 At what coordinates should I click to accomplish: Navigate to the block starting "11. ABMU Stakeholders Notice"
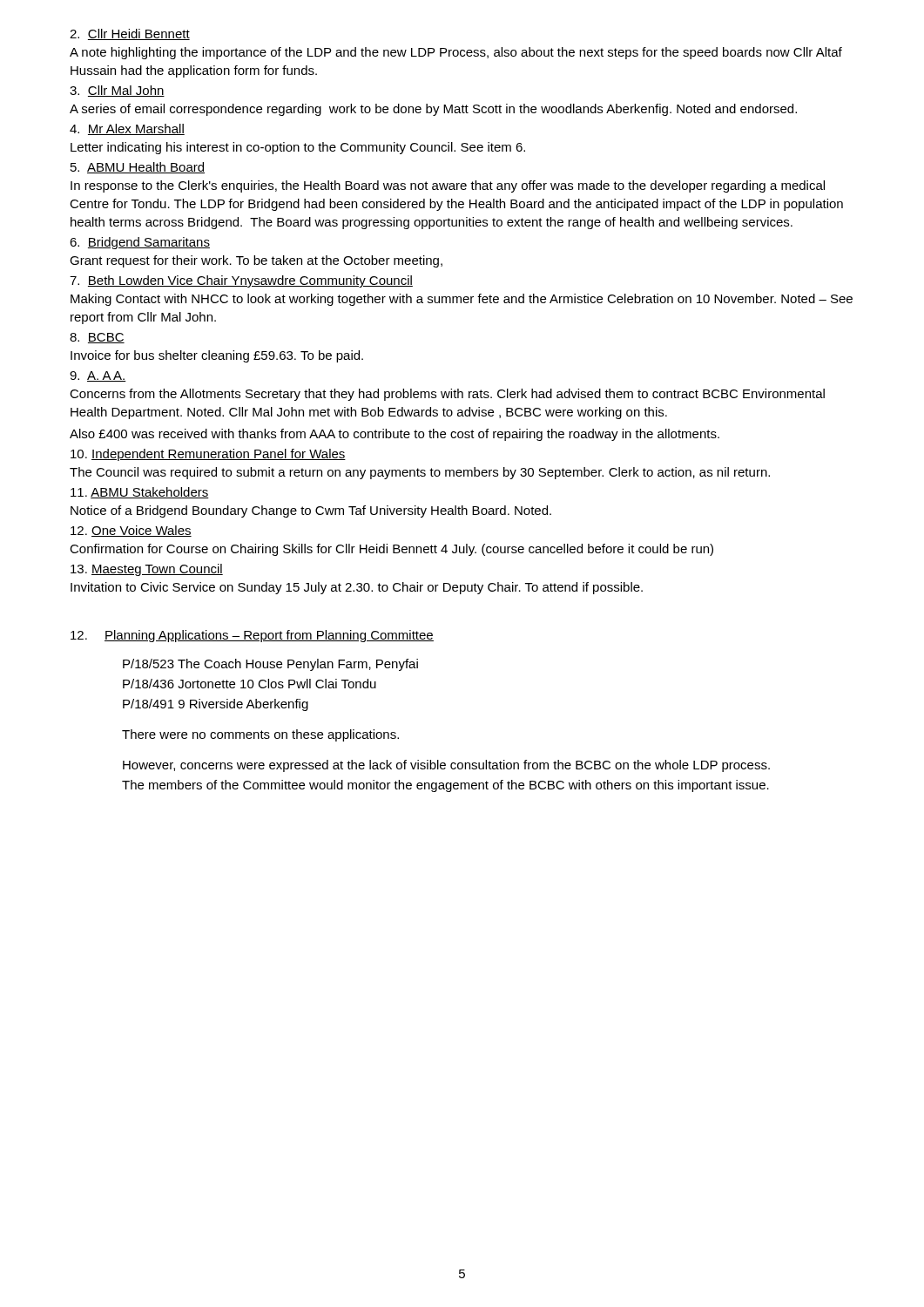click(x=462, y=502)
